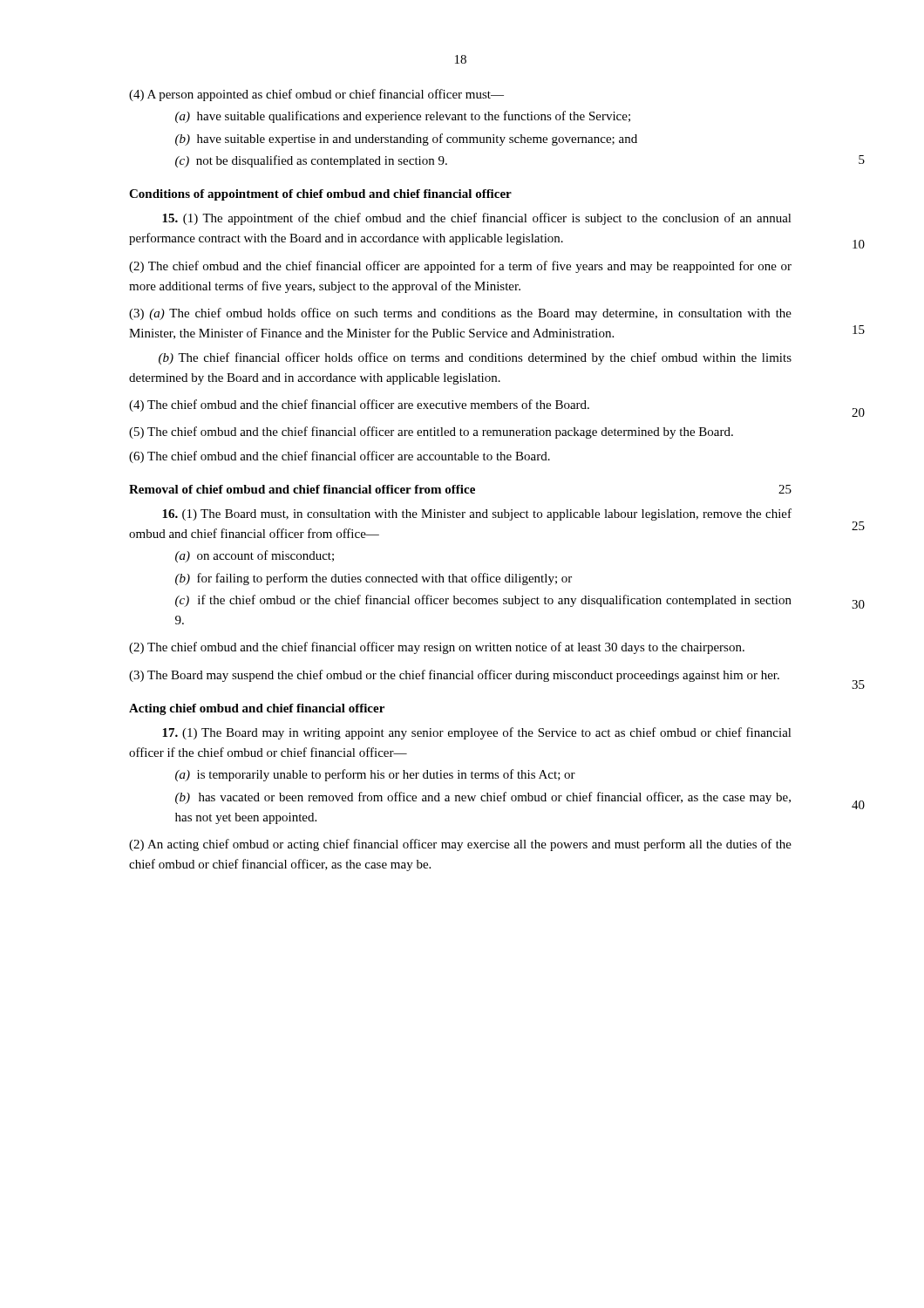Select the text block starting "Removal of chief ombud"
The height and width of the screenshot is (1308, 924).
point(460,489)
